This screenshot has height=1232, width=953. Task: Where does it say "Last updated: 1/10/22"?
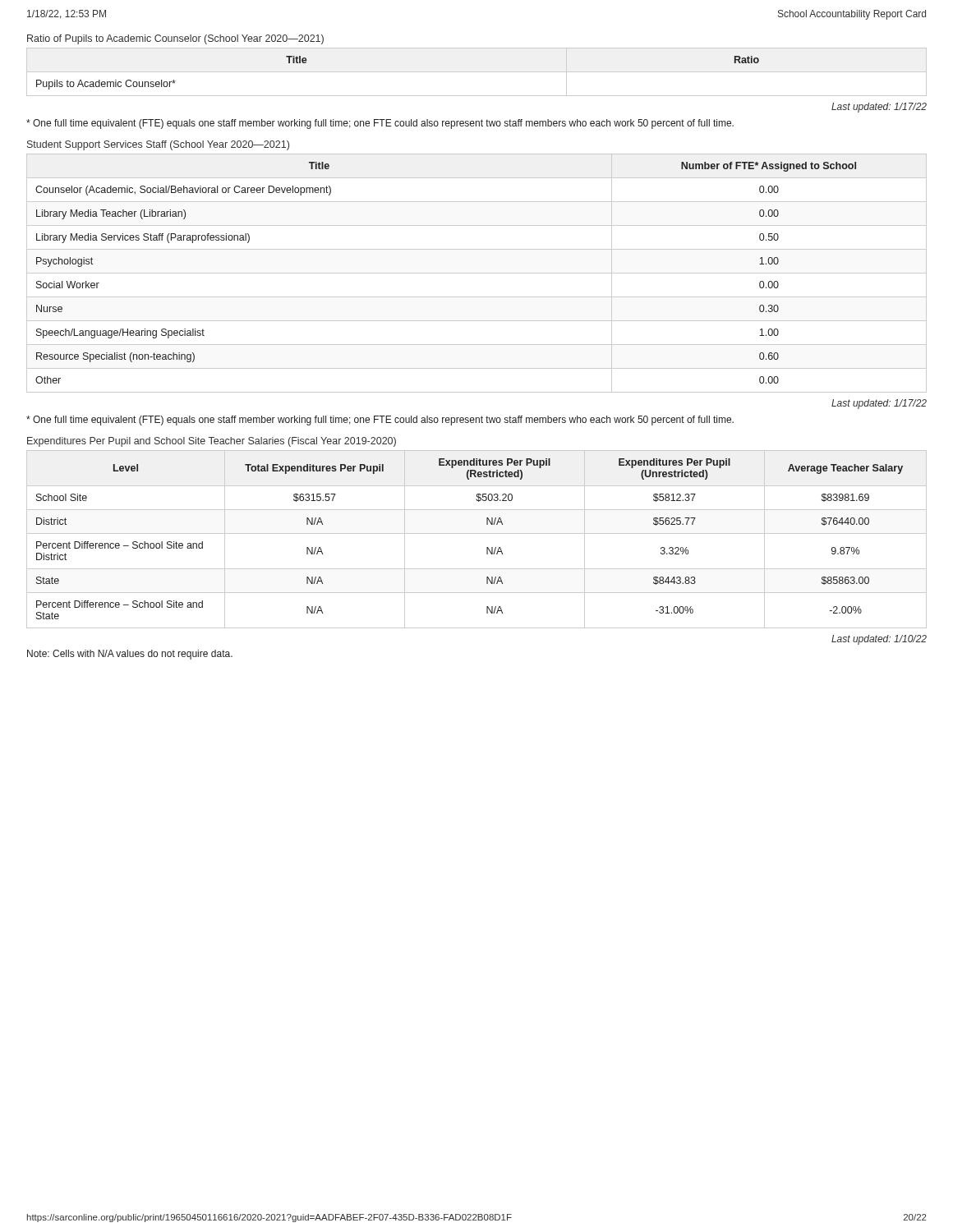(x=879, y=639)
